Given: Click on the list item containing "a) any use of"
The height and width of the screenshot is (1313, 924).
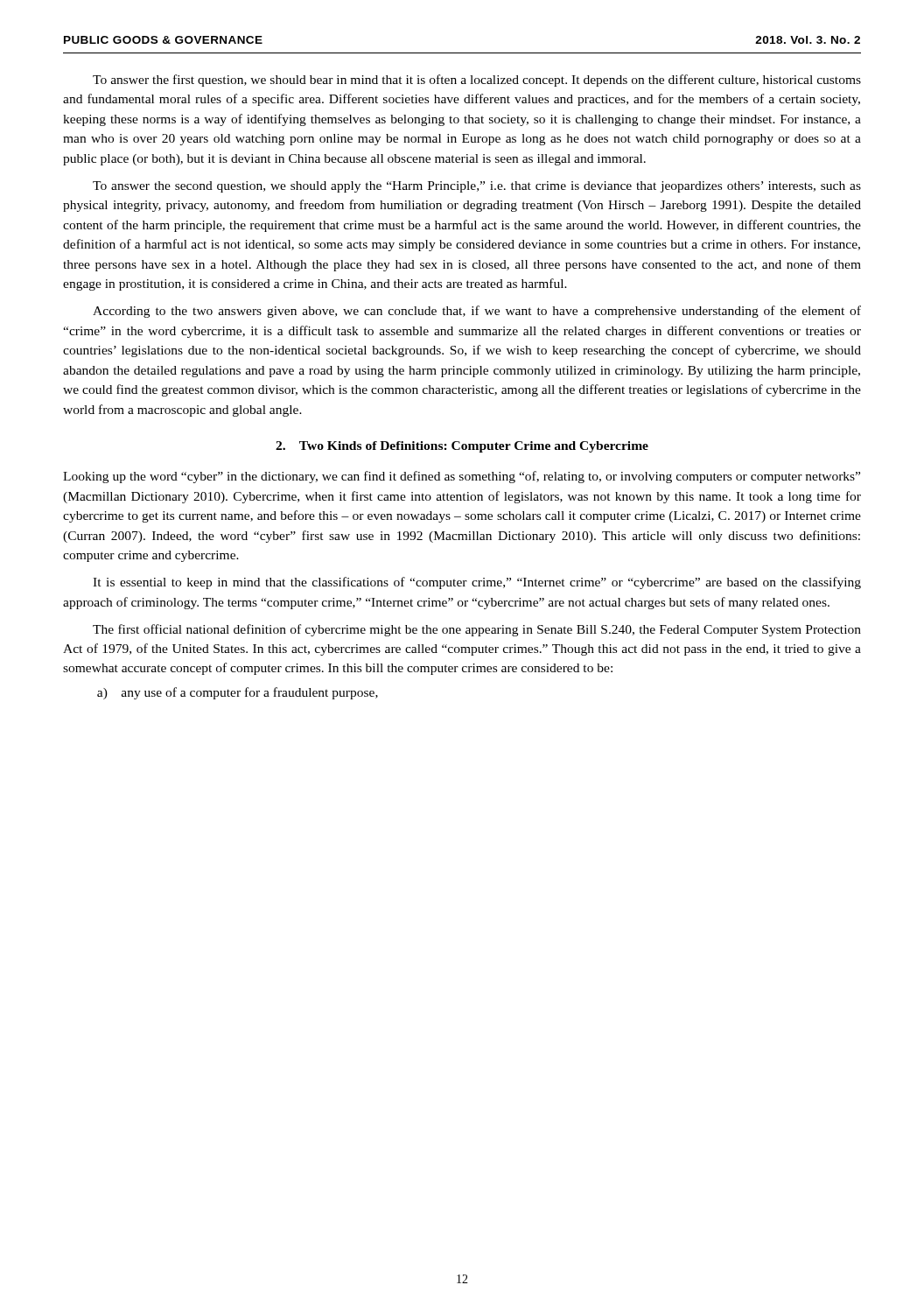Looking at the screenshot, I should [x=238, y=692].
